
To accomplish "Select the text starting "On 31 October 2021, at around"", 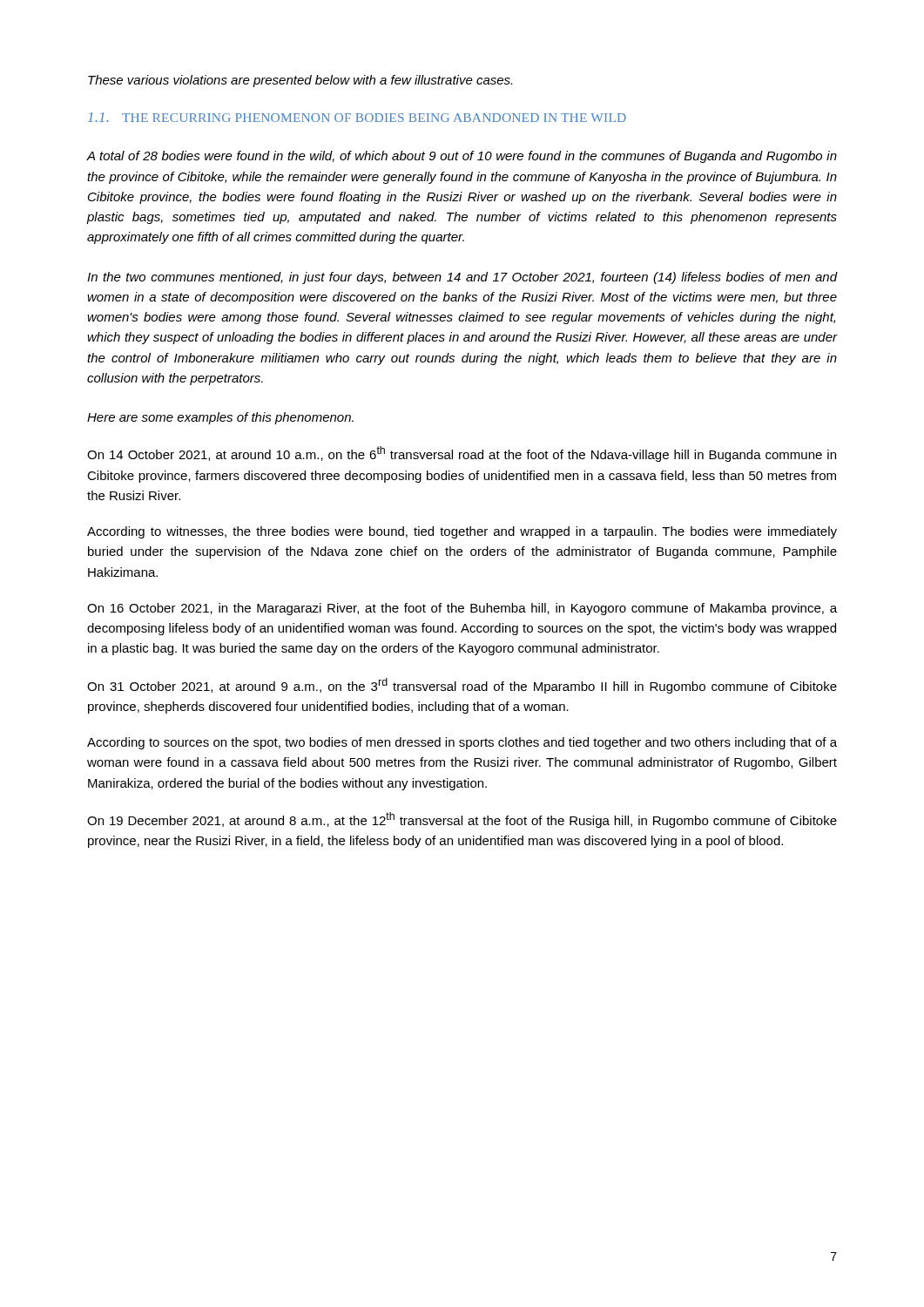I will (x=462, y=695).
